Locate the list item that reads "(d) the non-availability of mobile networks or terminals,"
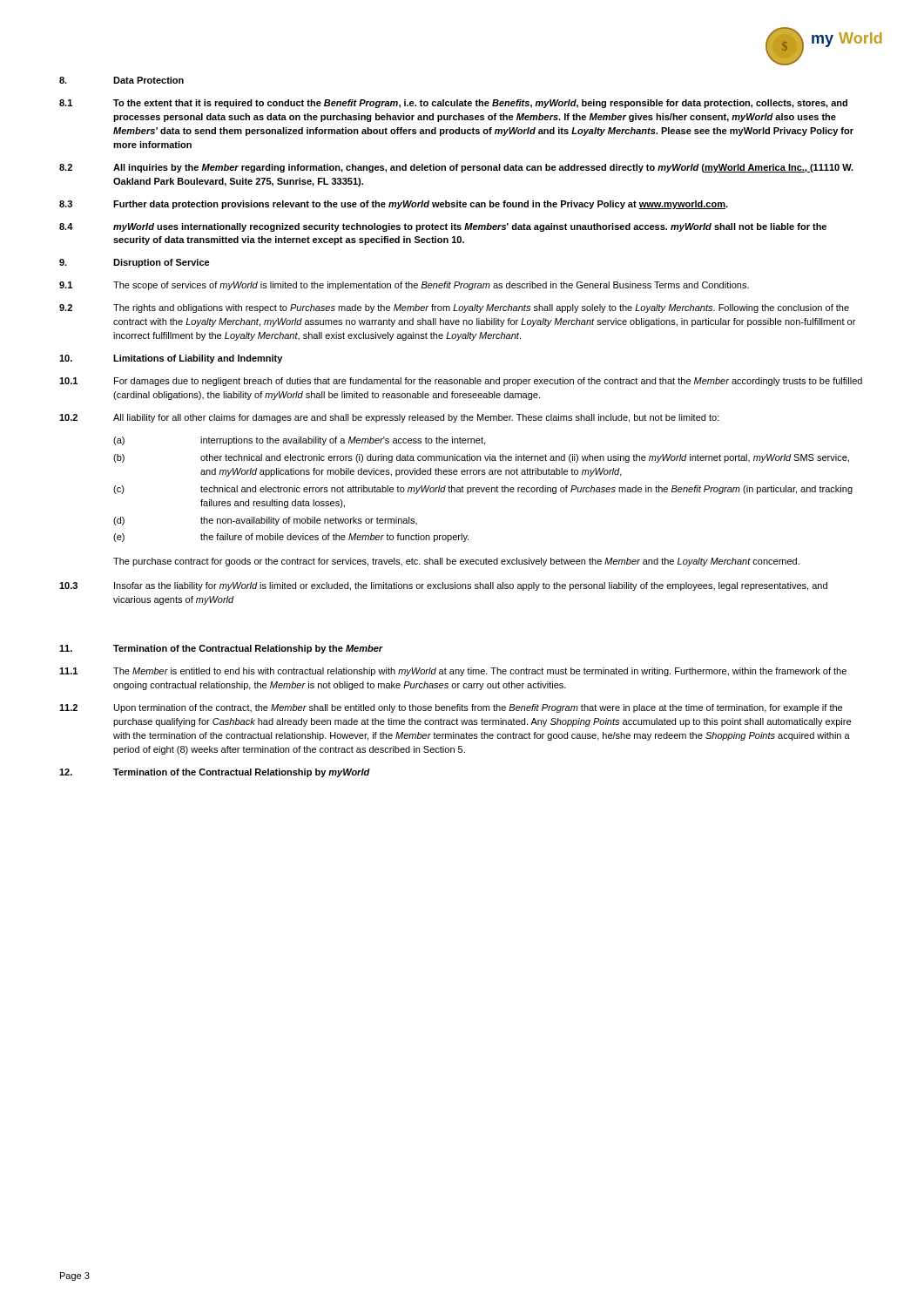Viewport: 924px width, 1307px height. [265, 521]
